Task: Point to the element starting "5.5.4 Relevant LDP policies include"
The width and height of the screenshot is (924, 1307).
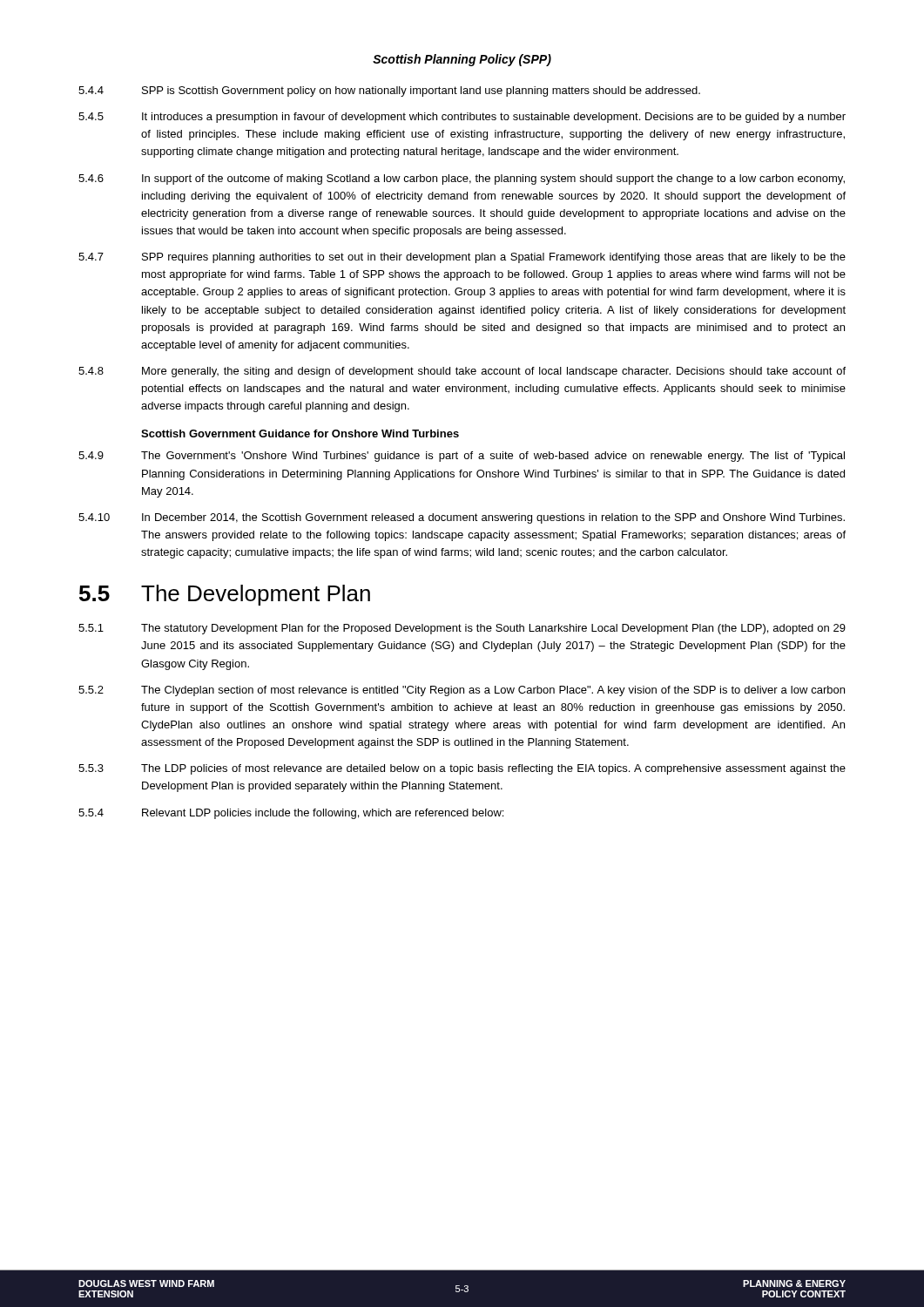Action: point(462,813)
